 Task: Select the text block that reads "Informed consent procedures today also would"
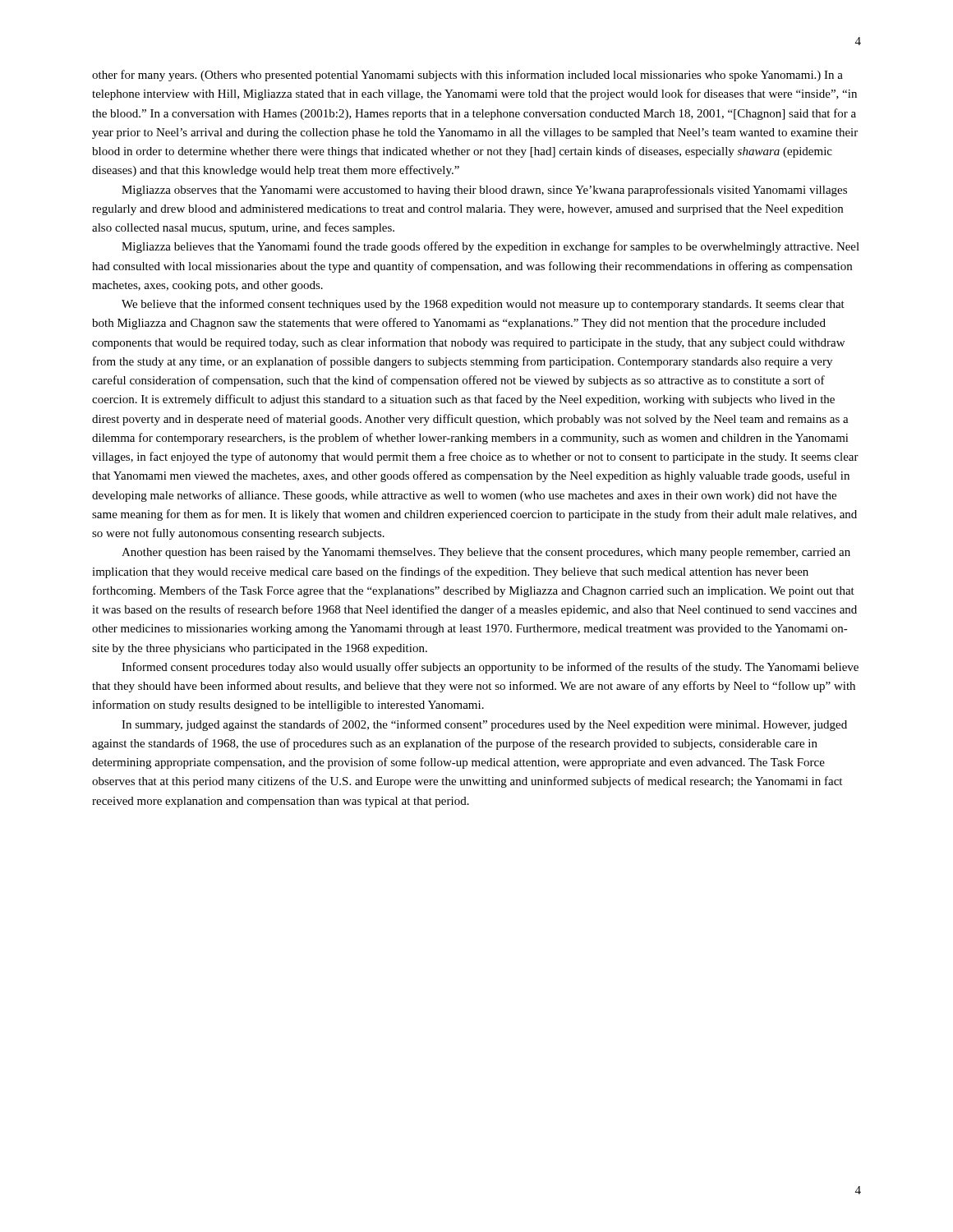click(476, 686)
